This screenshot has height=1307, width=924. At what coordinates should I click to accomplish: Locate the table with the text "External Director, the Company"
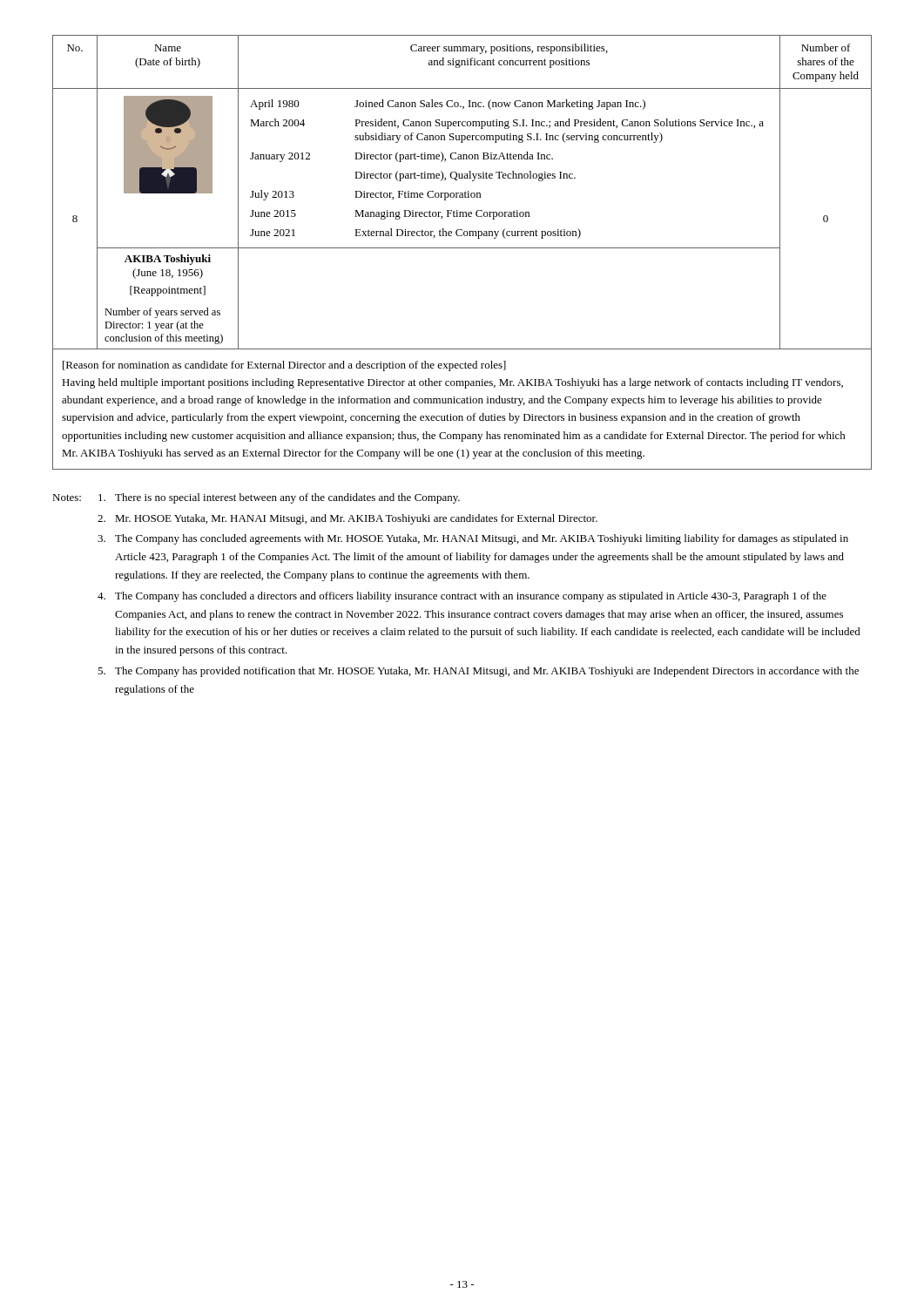click(x=462, y=252)
